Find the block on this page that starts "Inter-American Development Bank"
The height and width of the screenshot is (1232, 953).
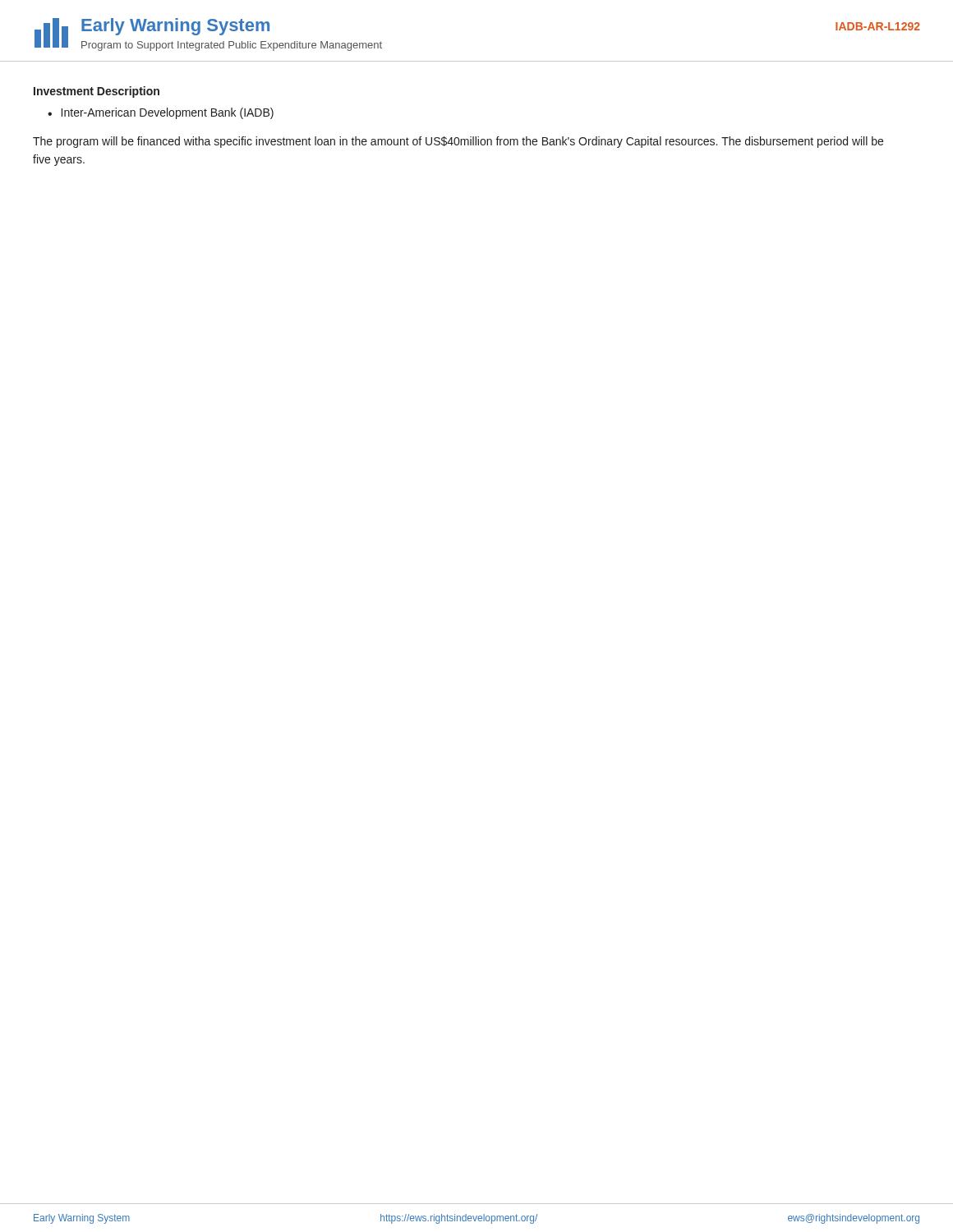click(167, 113)
